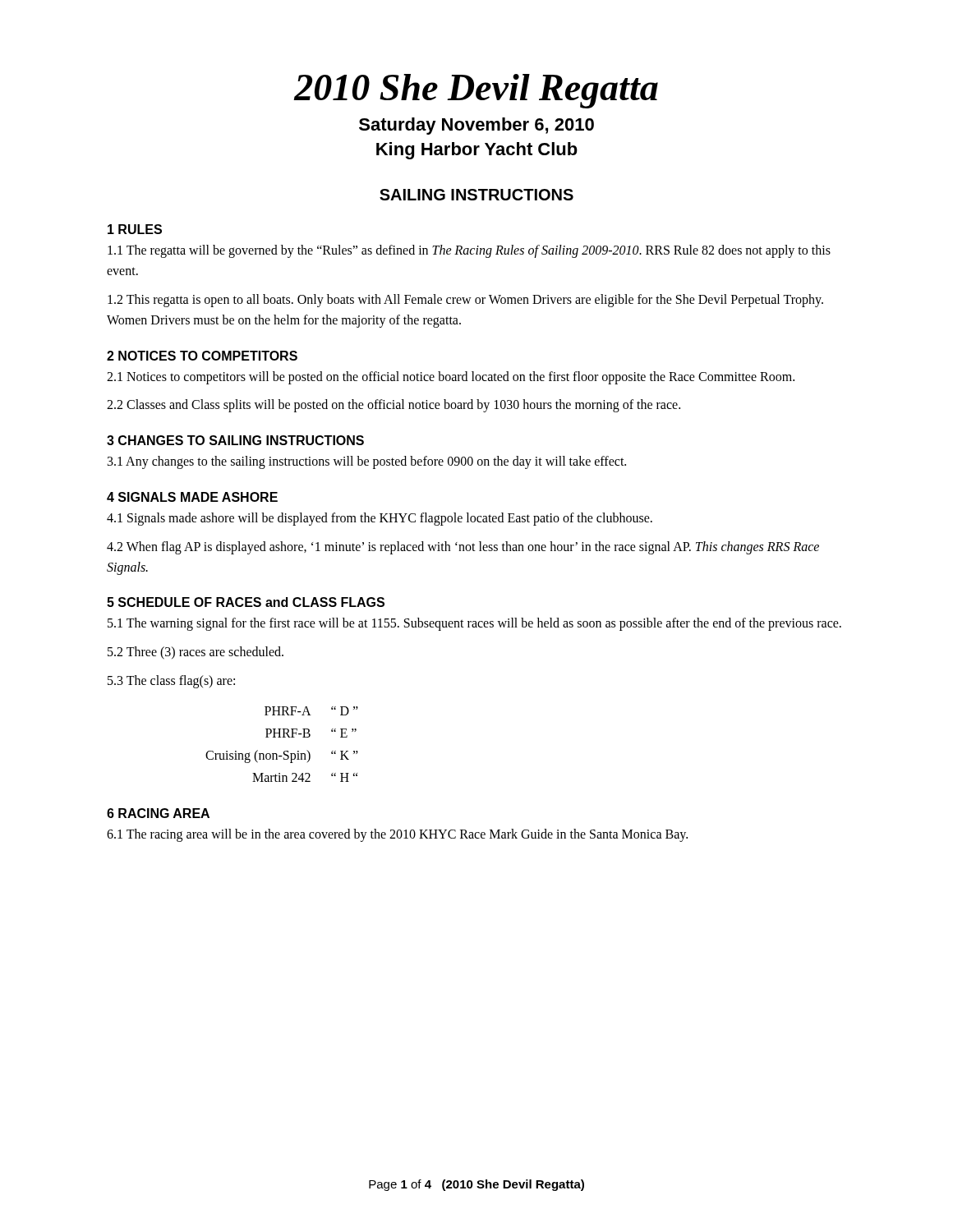Screen dimensions: 1232x953
Task: Where does it say "4 SIGNALS MADE ASHORE"?
Action: pyautogui.click(x=192, y=497)
